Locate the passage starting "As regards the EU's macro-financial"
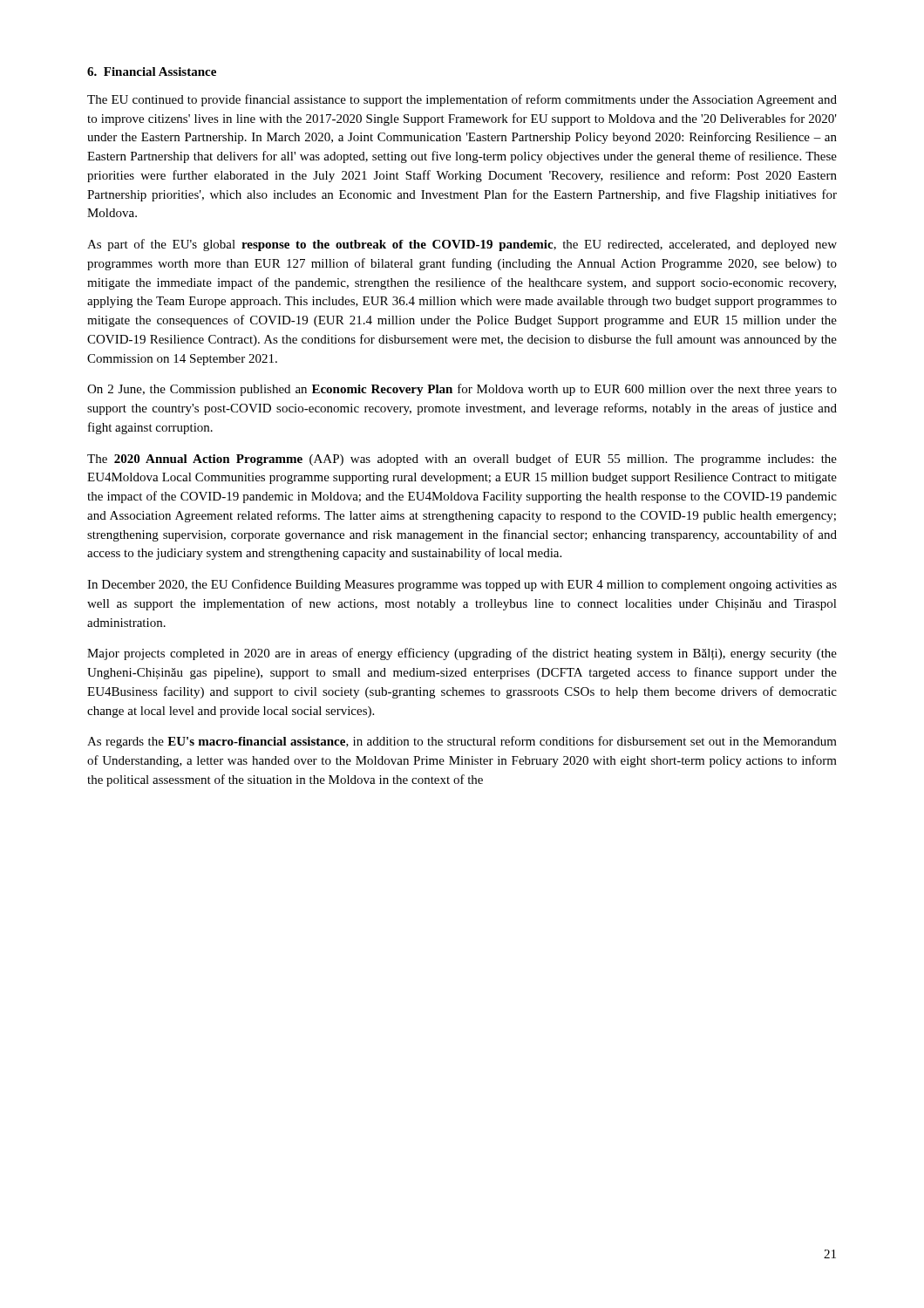Screen dimensions: 1308x924 tap(462, 760)
